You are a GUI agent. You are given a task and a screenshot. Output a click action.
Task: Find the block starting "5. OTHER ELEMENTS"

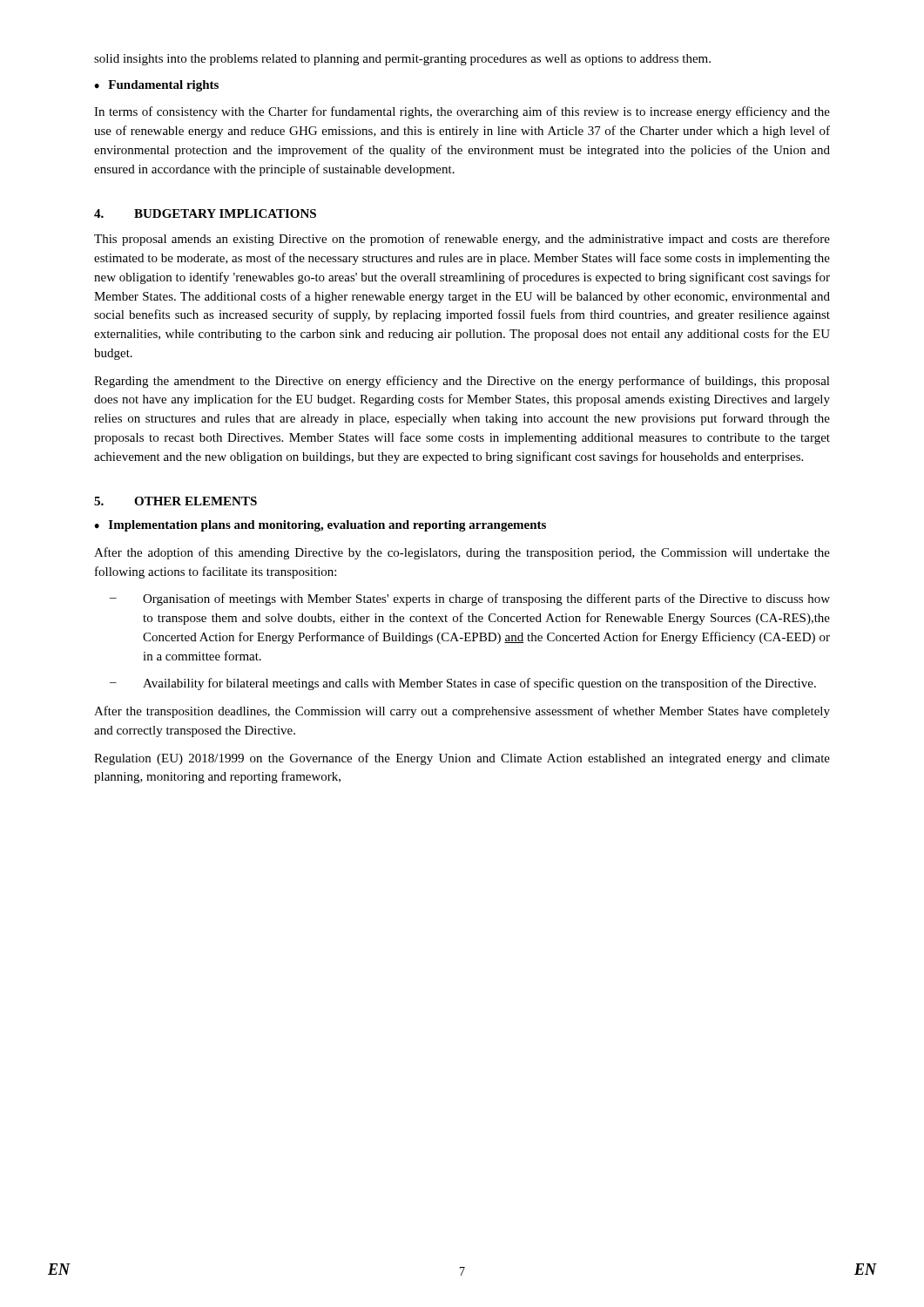click(176, 502)
